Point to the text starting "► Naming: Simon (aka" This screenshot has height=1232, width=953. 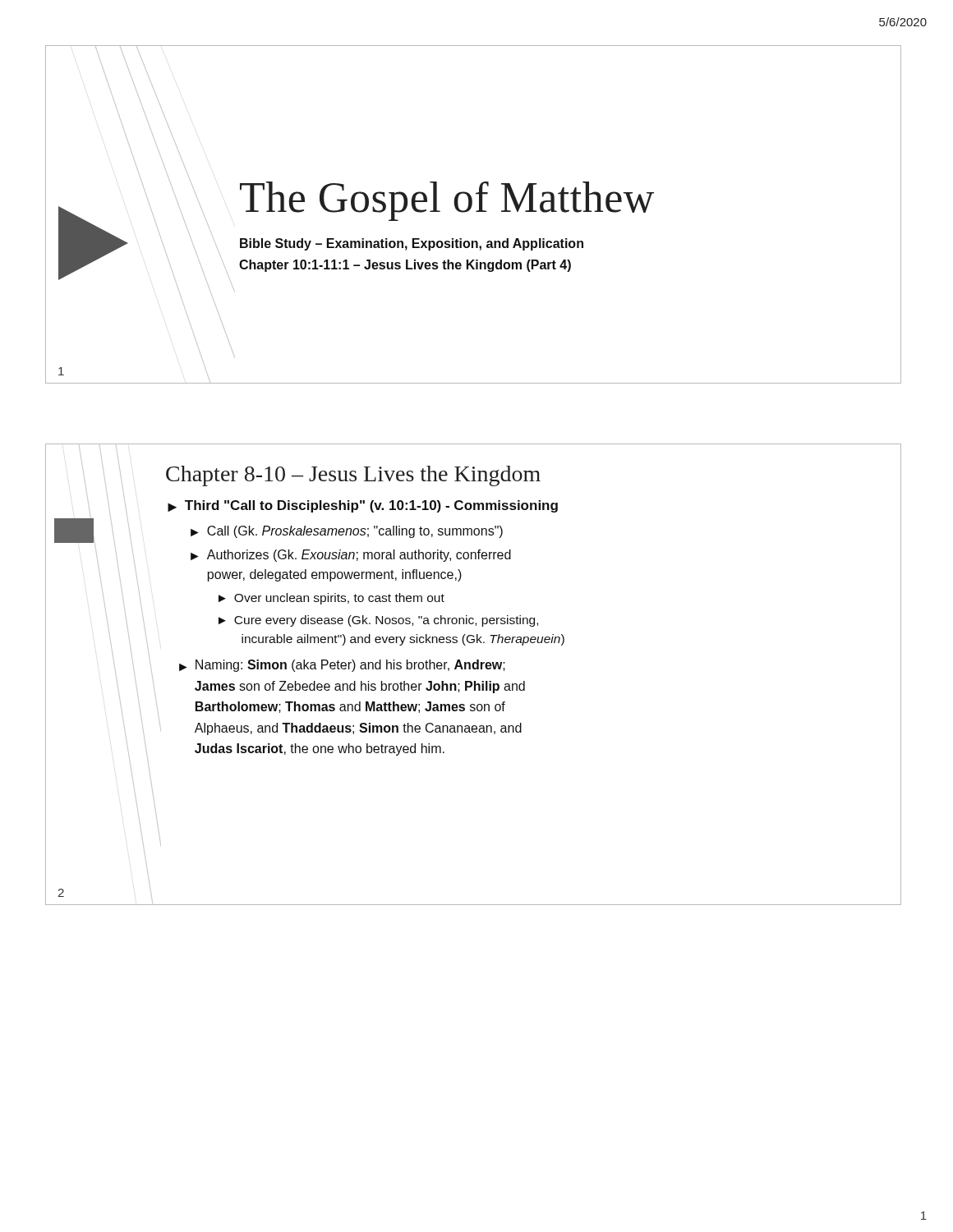(351, 707)
